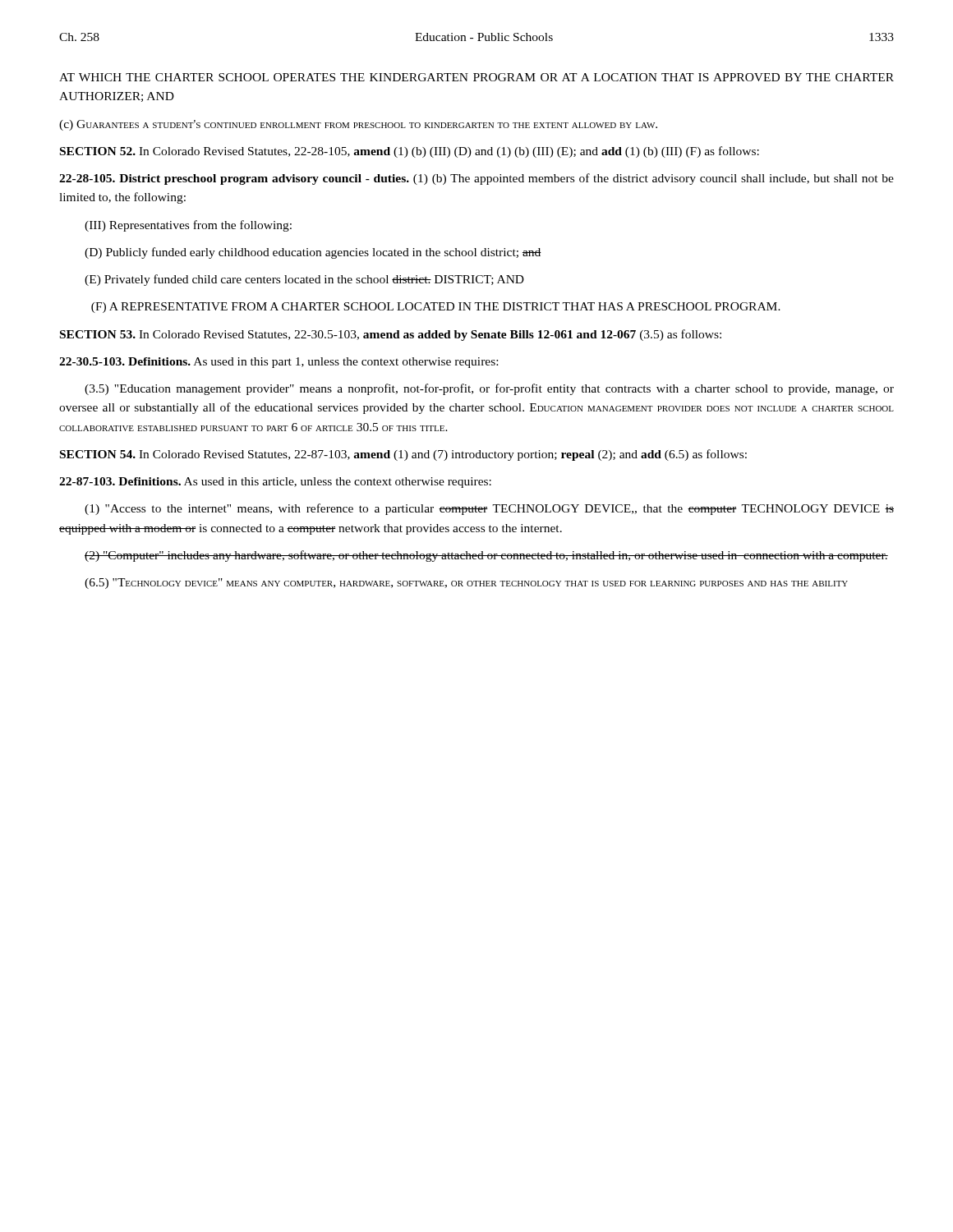Viewport: 953px width, 1232px height.
Task: Click on the text starting "AT WHICH THE CHARTER SCHOOL OPERATES THE"
Action: pyautogui.click(x=476, y=86)
